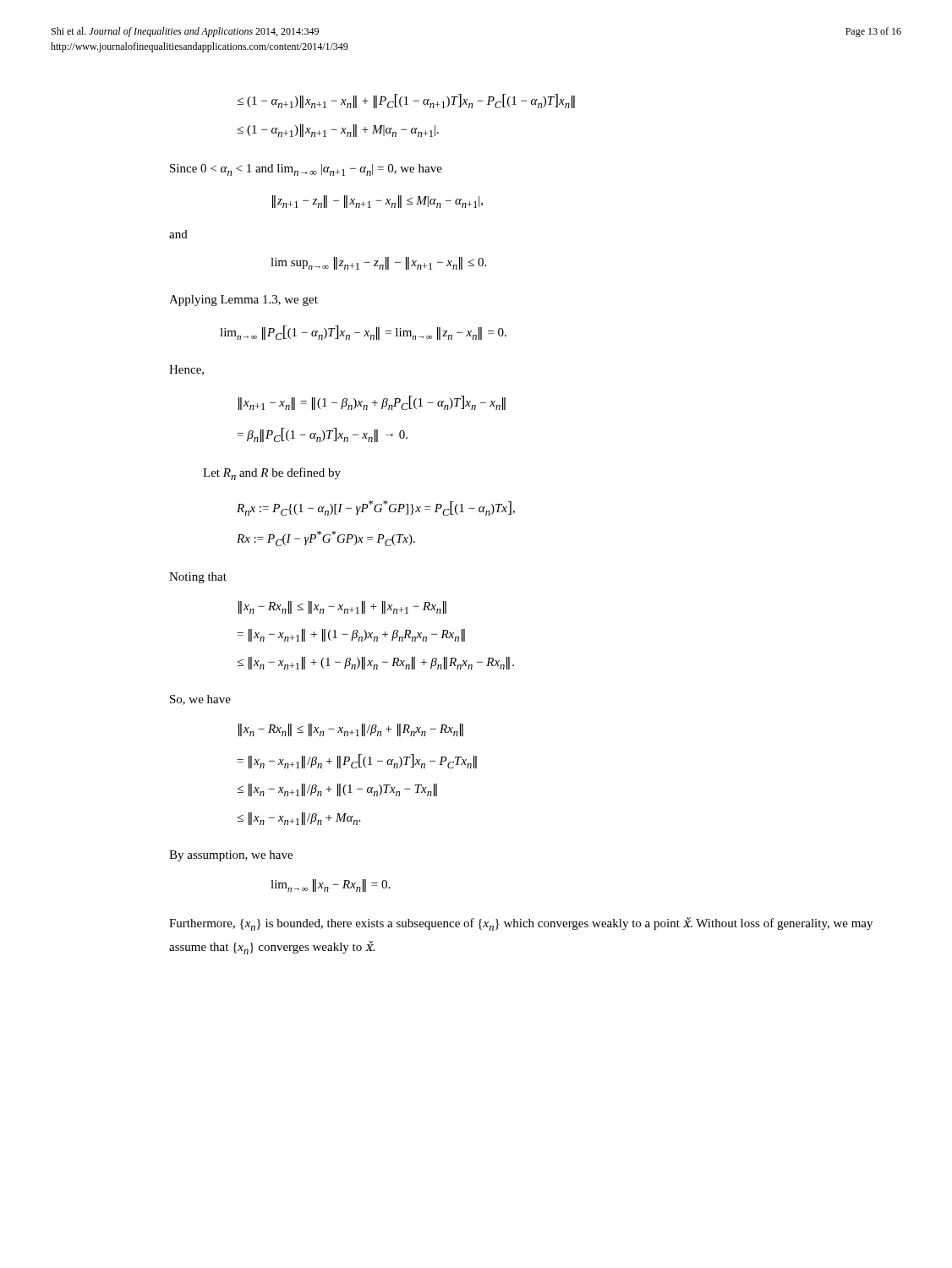Locate the passage starting "Noting that"
Image resolution: width=952 pixels, height=1268 pixels.
[198, 576]
